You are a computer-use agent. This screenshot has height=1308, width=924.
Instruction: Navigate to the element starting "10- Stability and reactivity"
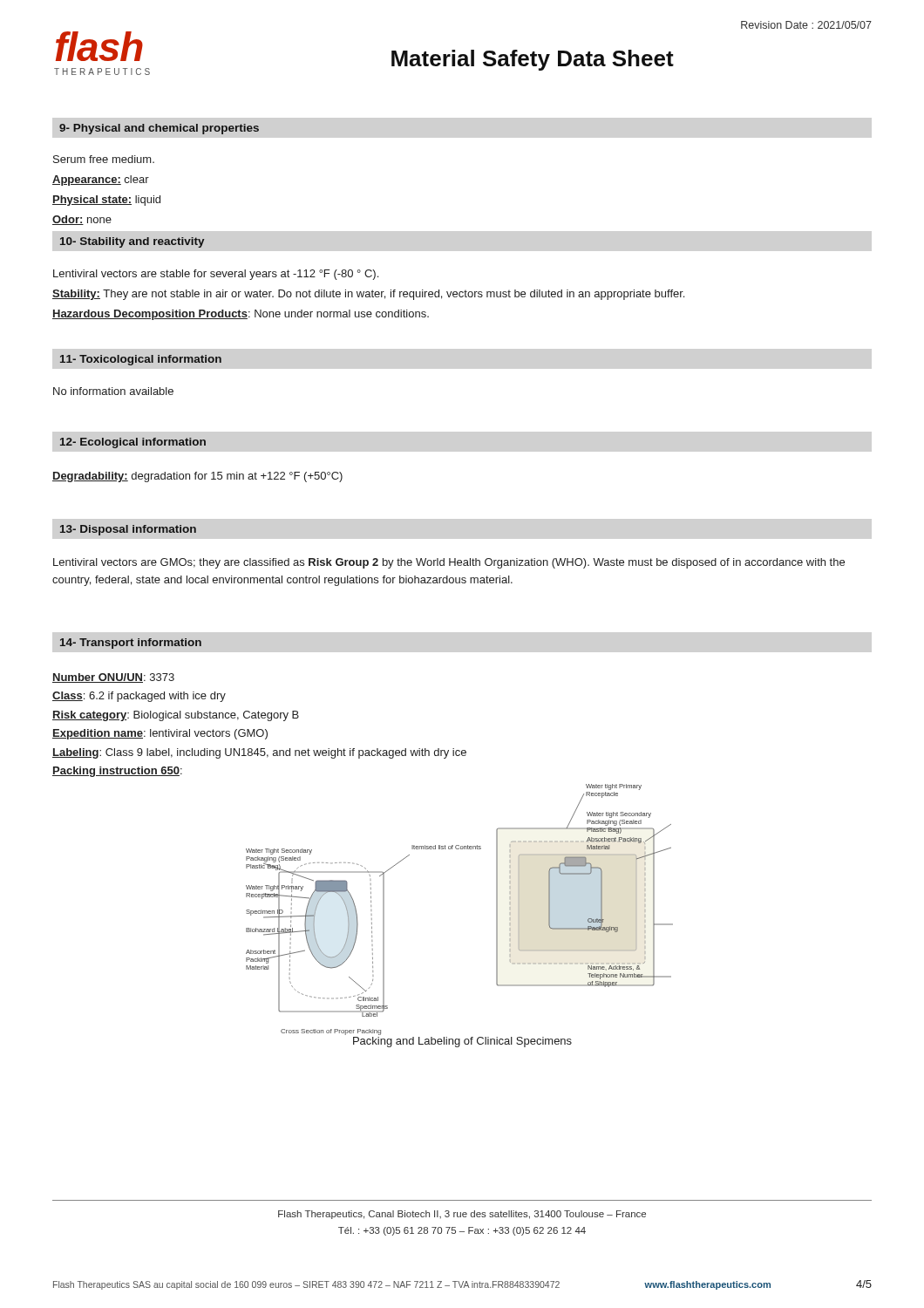[132, 242]
